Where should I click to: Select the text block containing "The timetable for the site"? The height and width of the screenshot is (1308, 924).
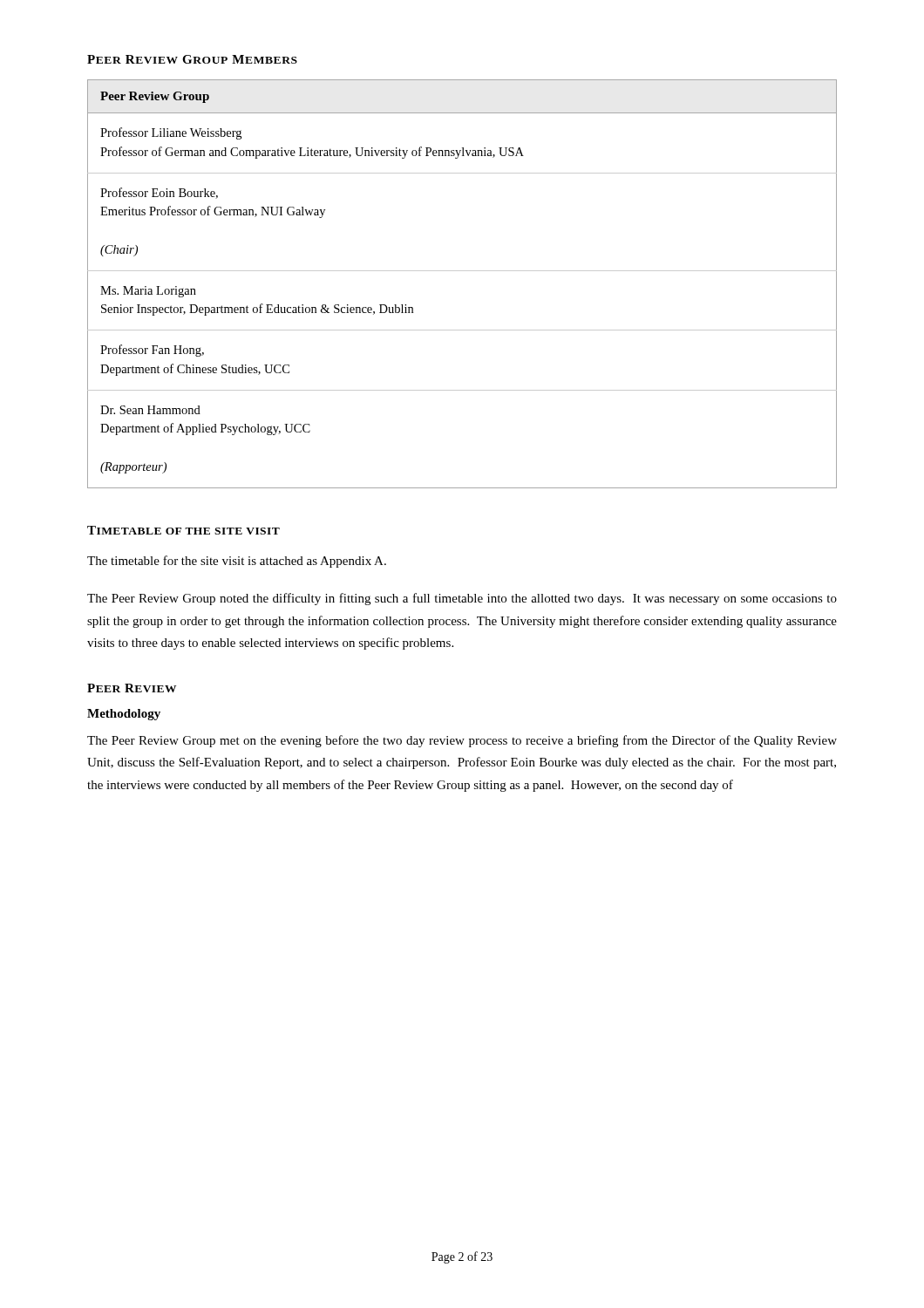tap(237, 560)
